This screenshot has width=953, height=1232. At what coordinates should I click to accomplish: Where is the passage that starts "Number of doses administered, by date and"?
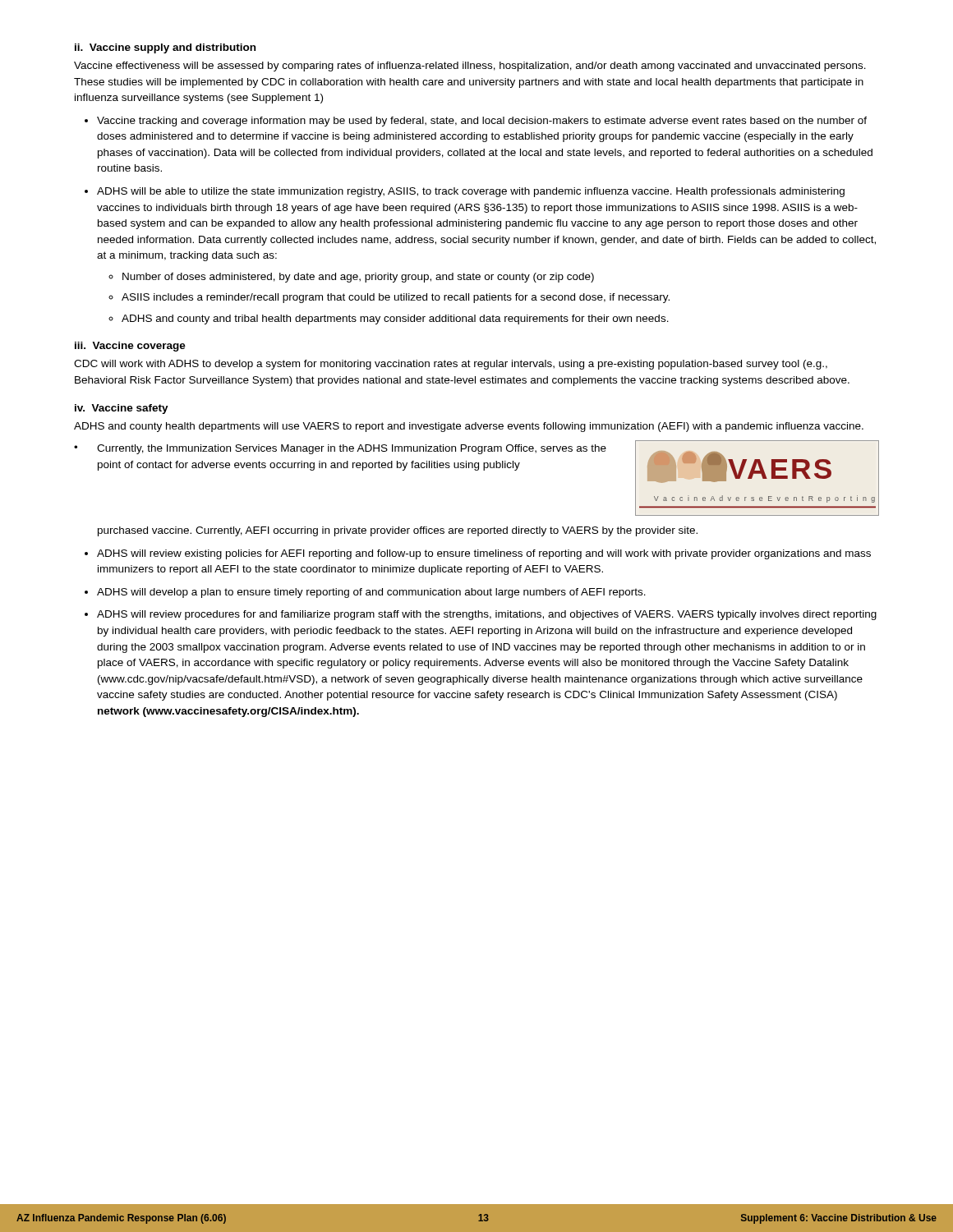coord(358,276)
